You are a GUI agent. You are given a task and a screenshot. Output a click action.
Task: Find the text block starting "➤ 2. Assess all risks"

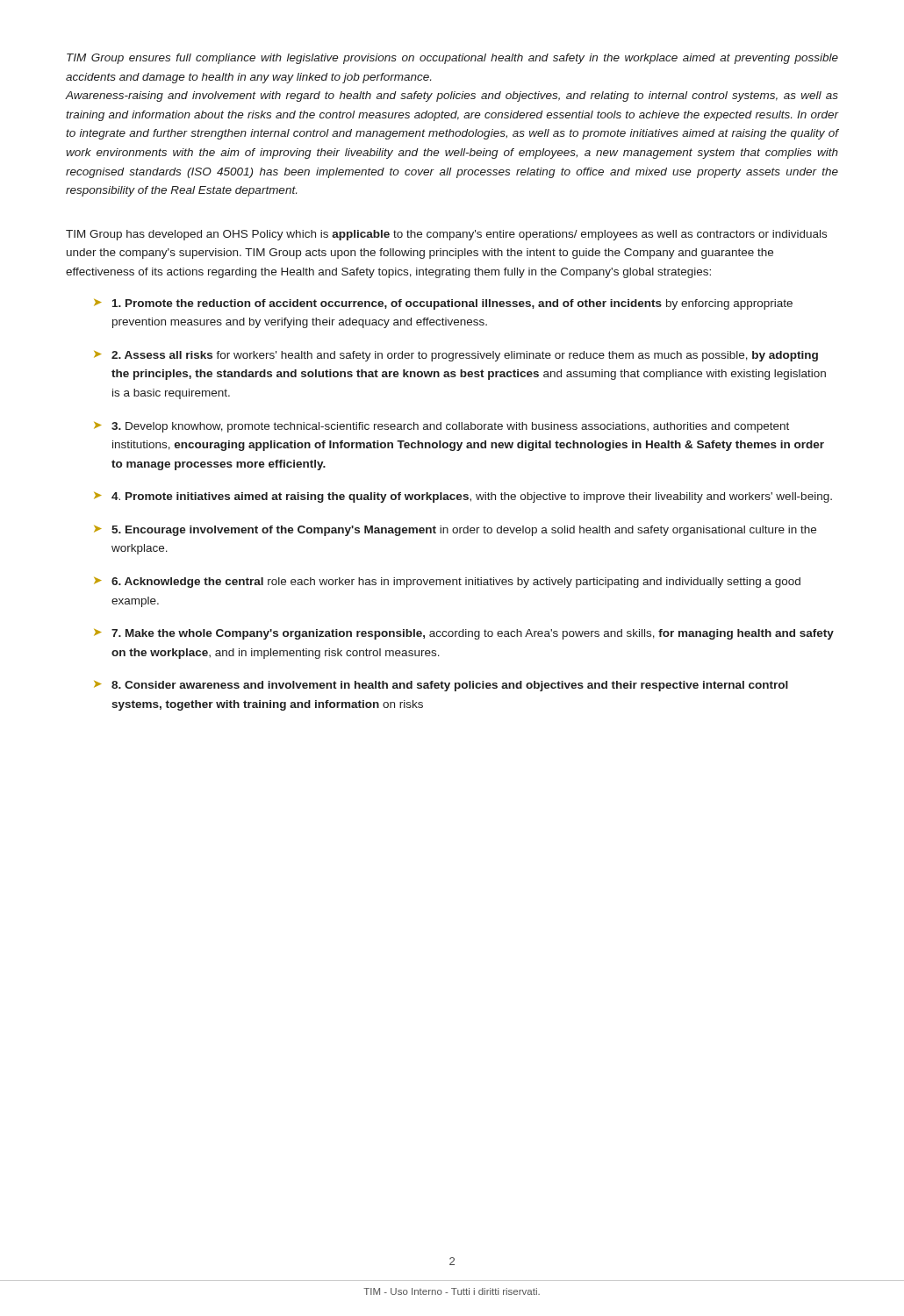click(x=465, y=374)
